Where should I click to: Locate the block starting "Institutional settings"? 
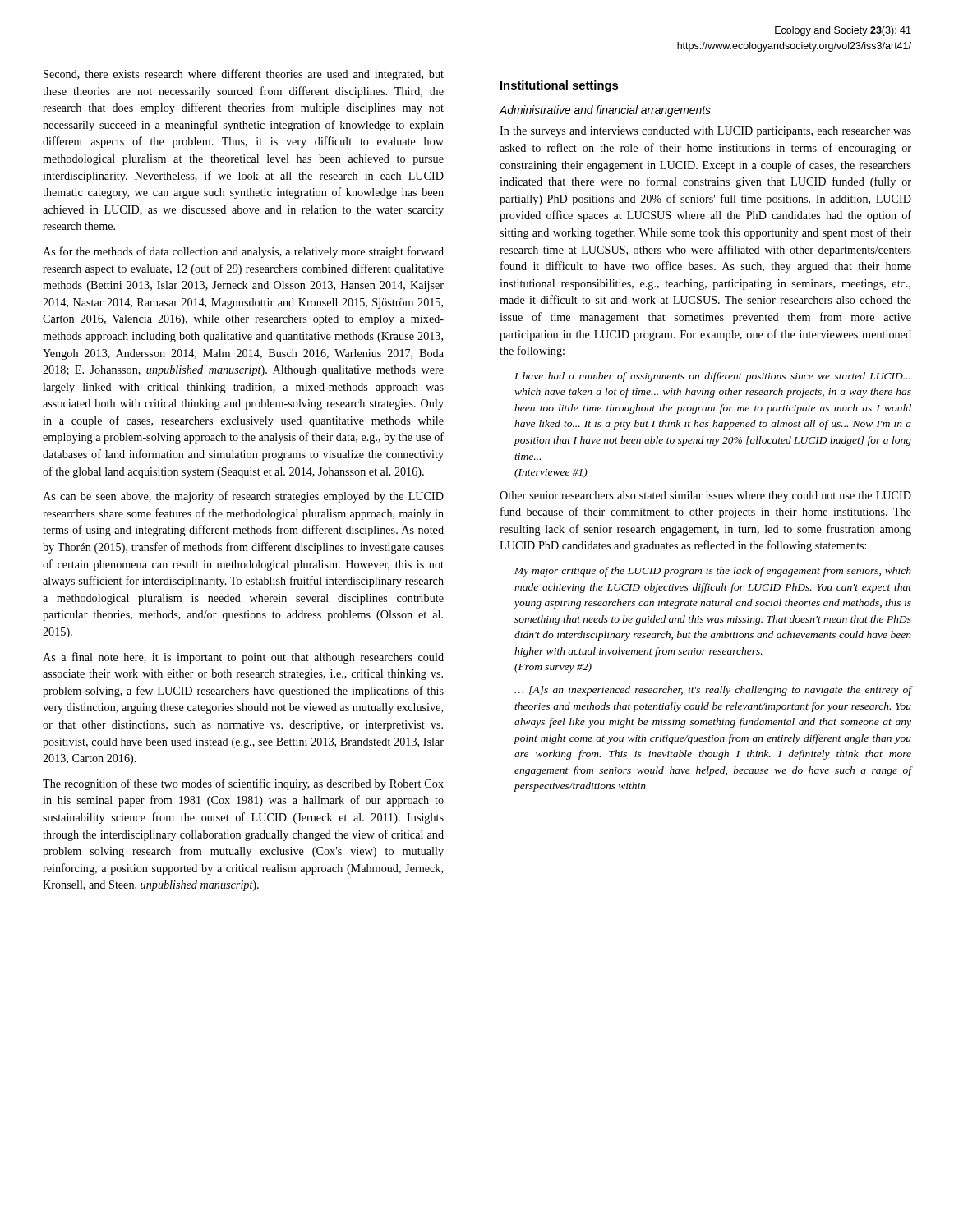559,85
